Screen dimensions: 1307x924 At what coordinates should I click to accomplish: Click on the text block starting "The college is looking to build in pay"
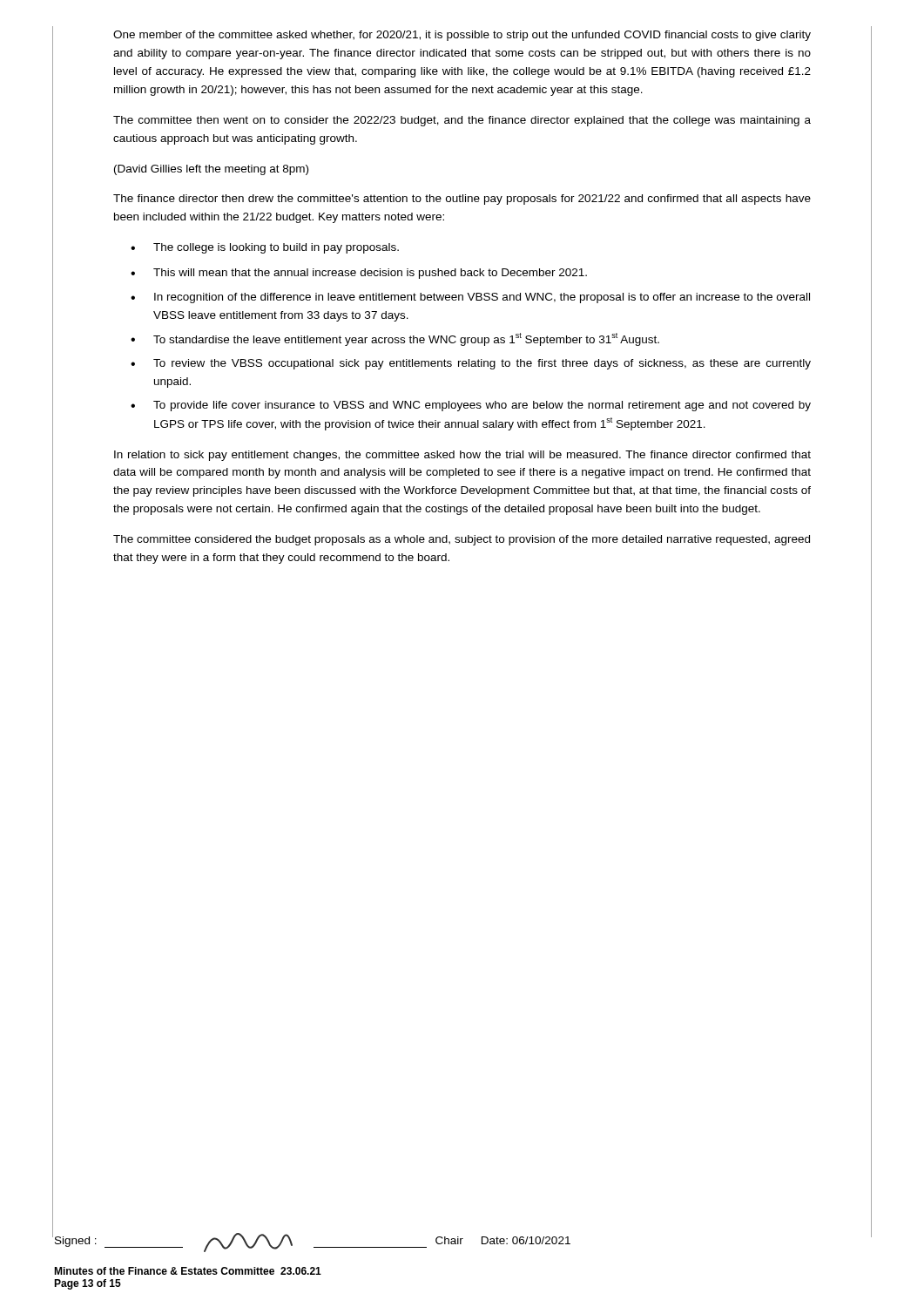(x=276, y=248)
